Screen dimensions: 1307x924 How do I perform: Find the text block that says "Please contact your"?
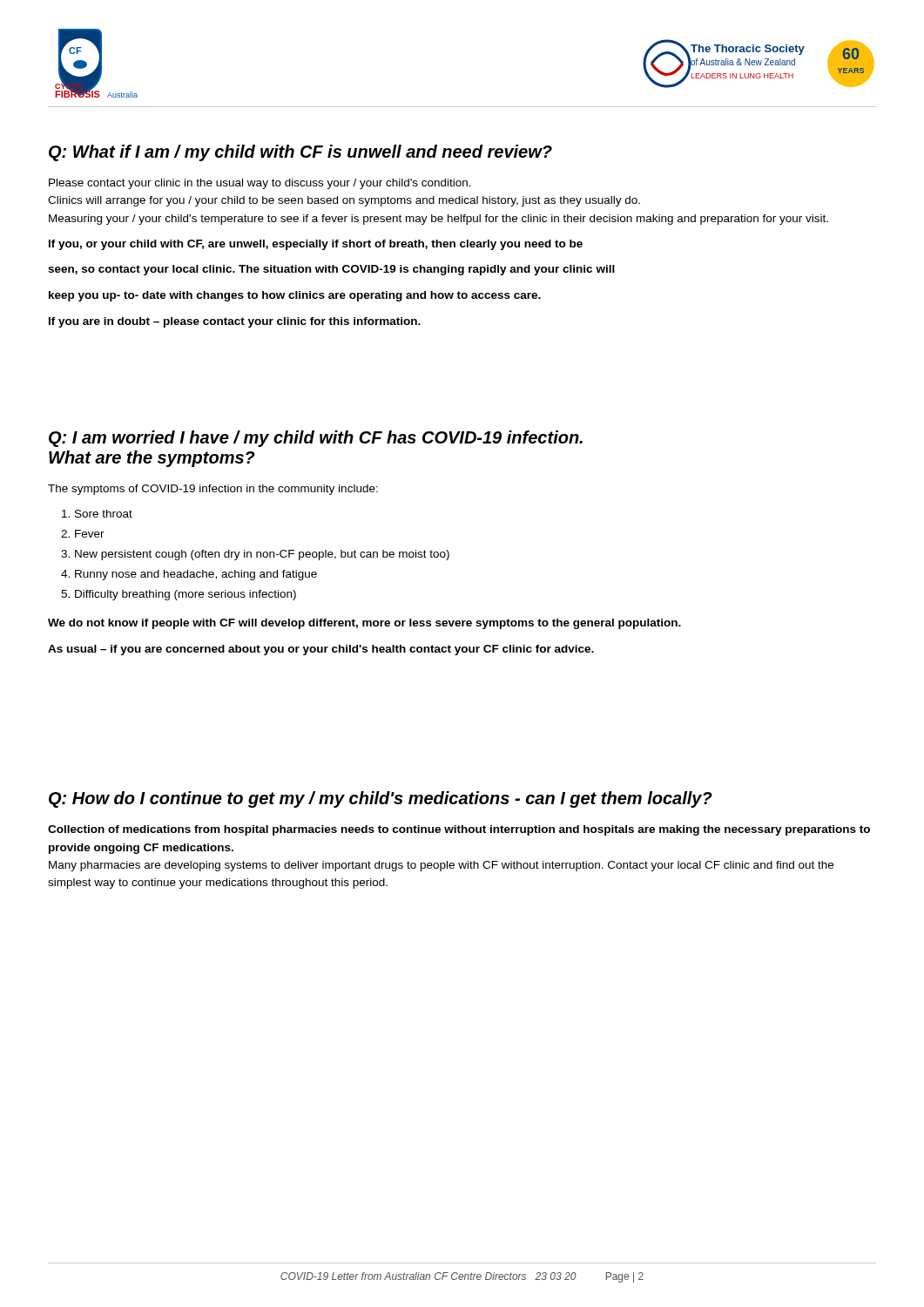click(462, 201)
